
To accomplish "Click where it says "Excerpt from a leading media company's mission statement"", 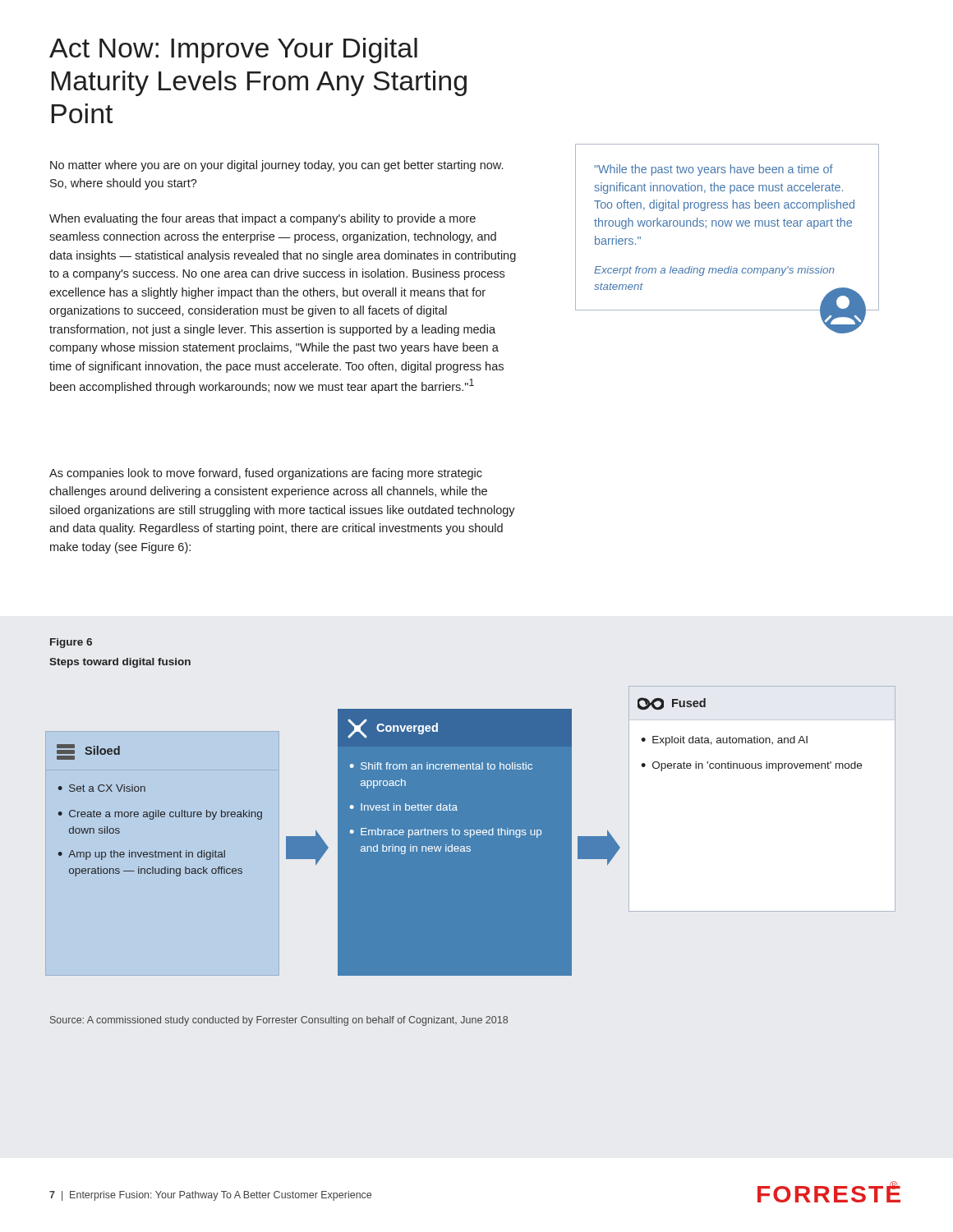I will coord(714,278).
